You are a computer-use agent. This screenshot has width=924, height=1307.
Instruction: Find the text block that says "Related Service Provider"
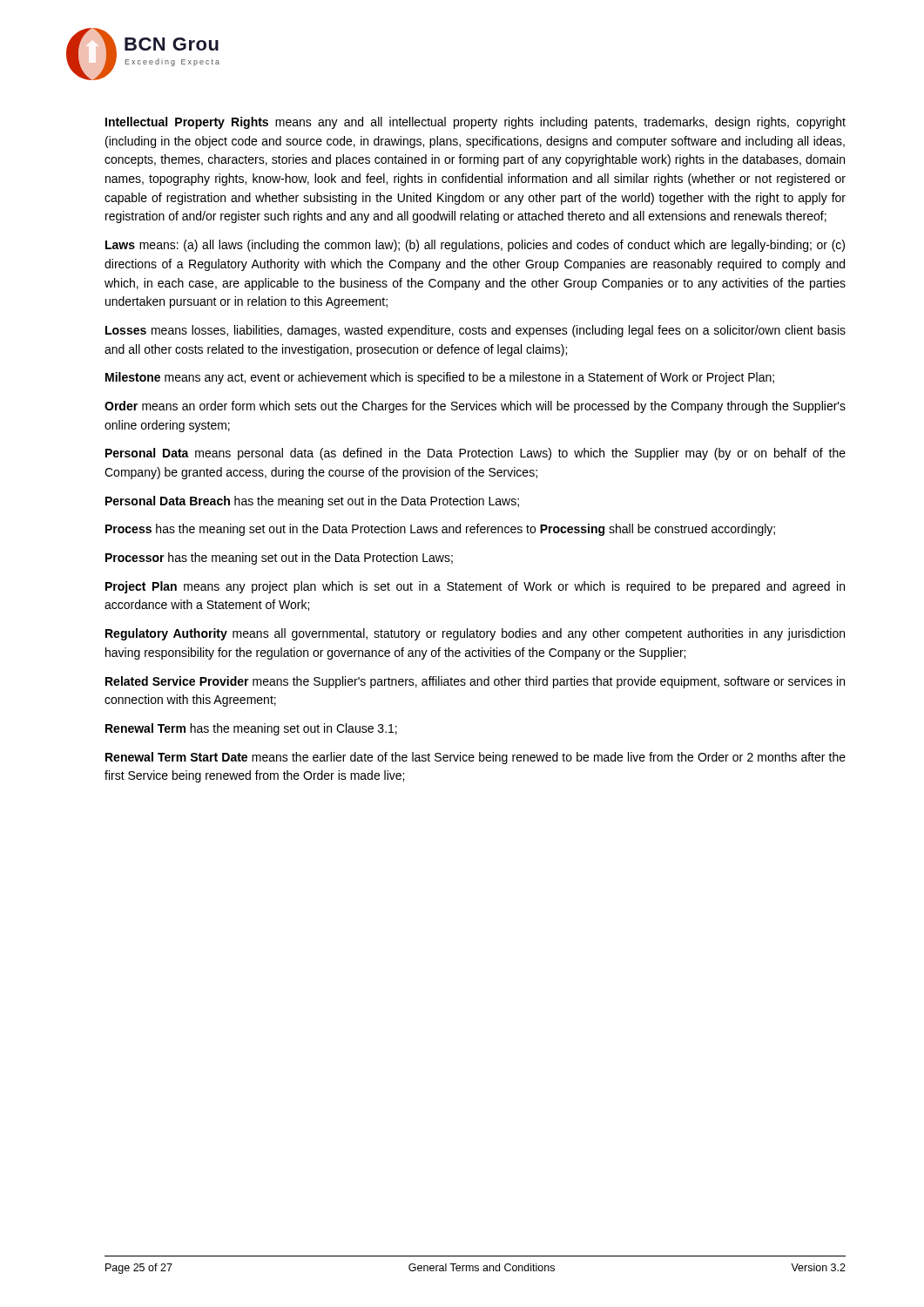click(475, 691)
